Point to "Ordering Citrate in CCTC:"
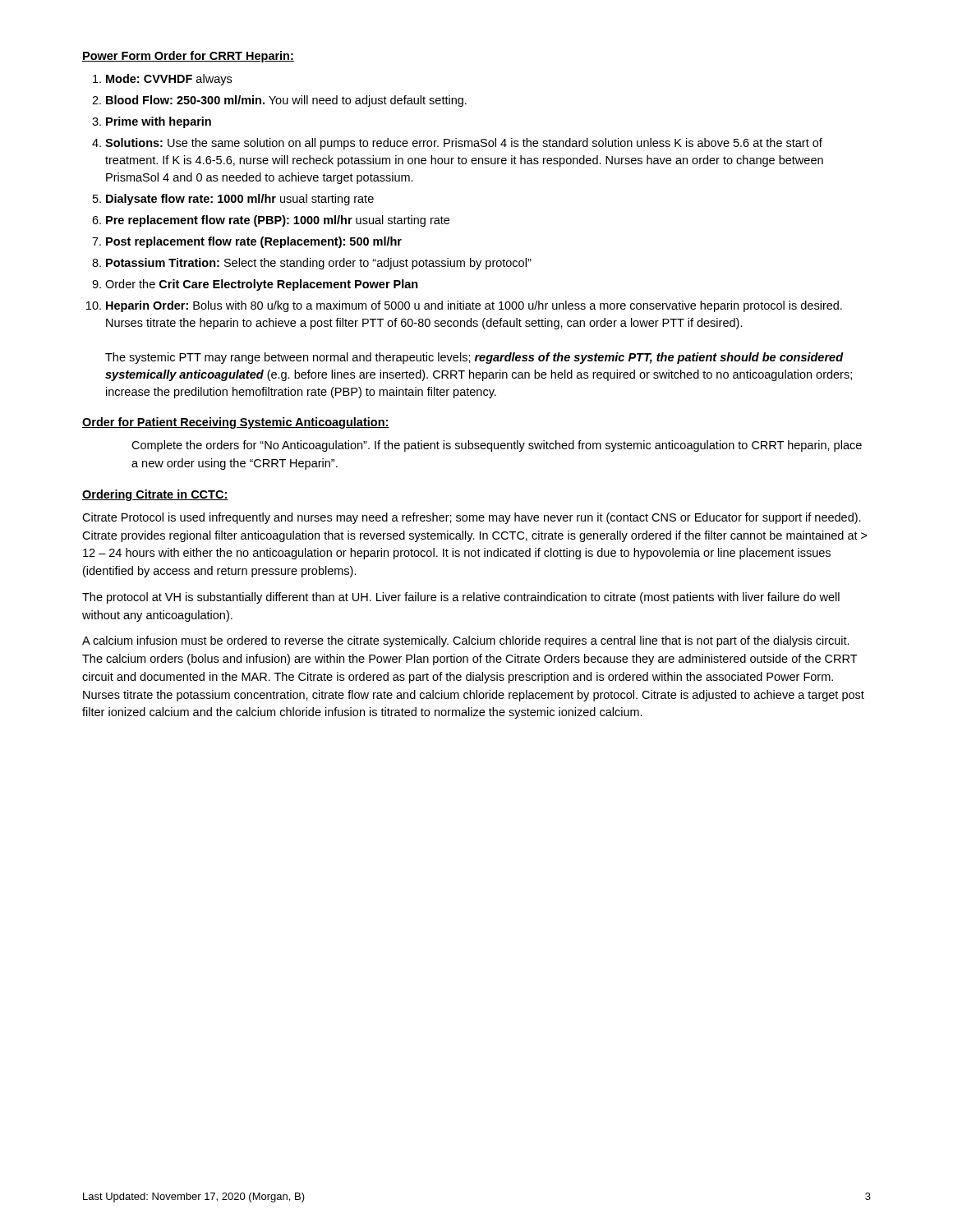953x1232 pixels. coord(155,494)
